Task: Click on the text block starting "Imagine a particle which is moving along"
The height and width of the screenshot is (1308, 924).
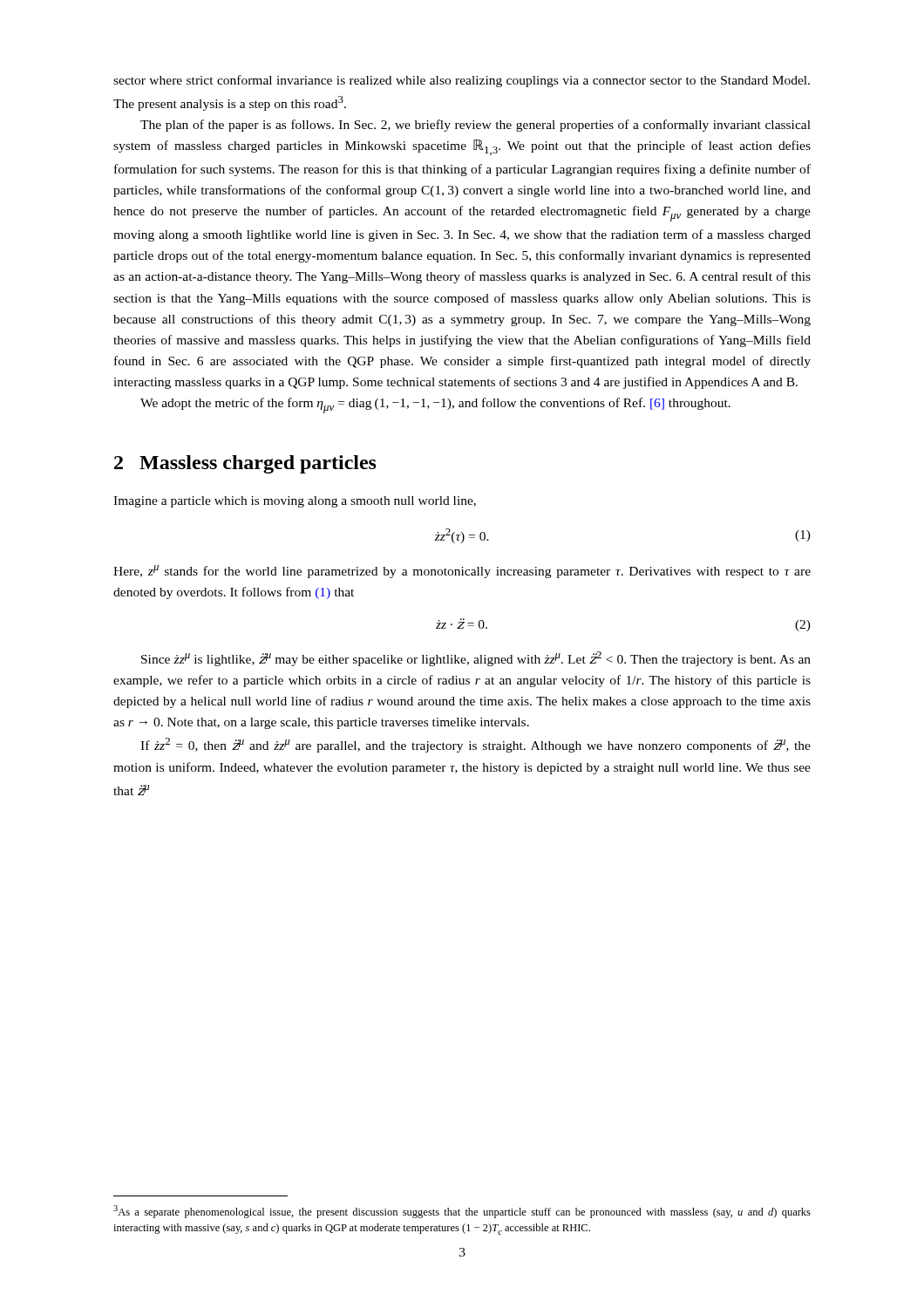Action: (x=462, y=500)
